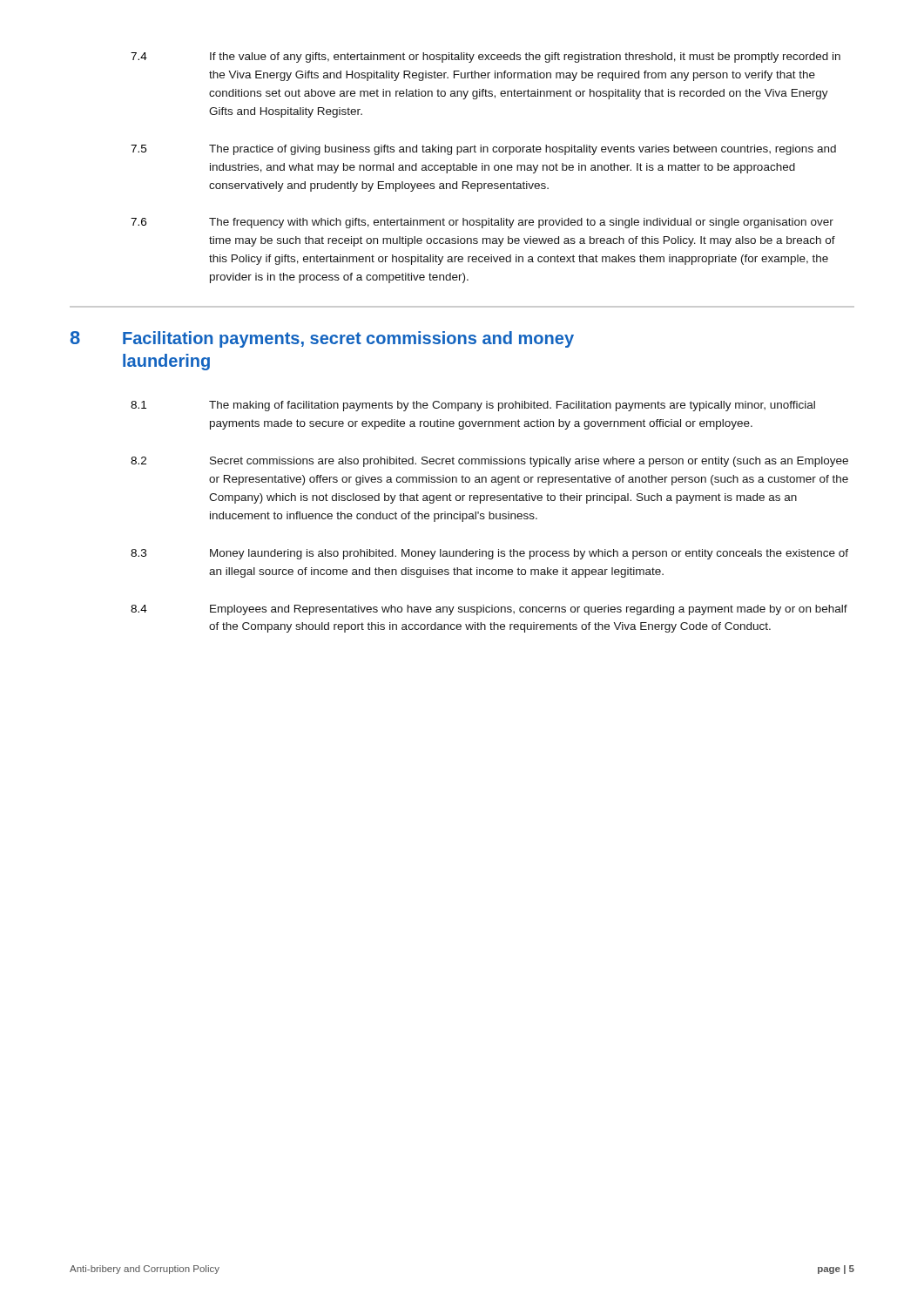The image size is (924, 1307).
Task: Locate the block of text that opens with "8.3 Money laundering"
Action: 462,562
